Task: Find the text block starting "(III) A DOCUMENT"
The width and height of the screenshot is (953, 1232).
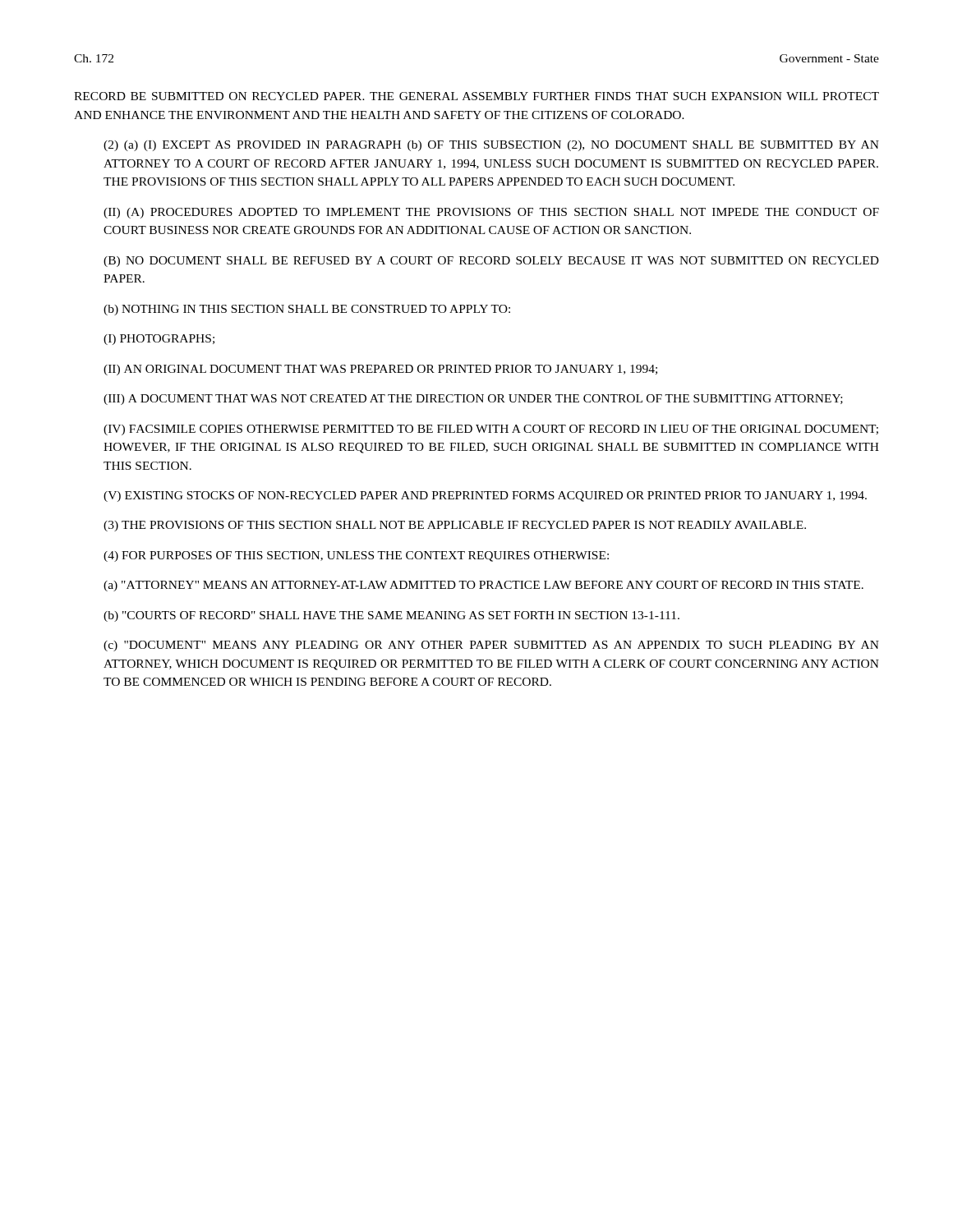Action: [491, 399]
